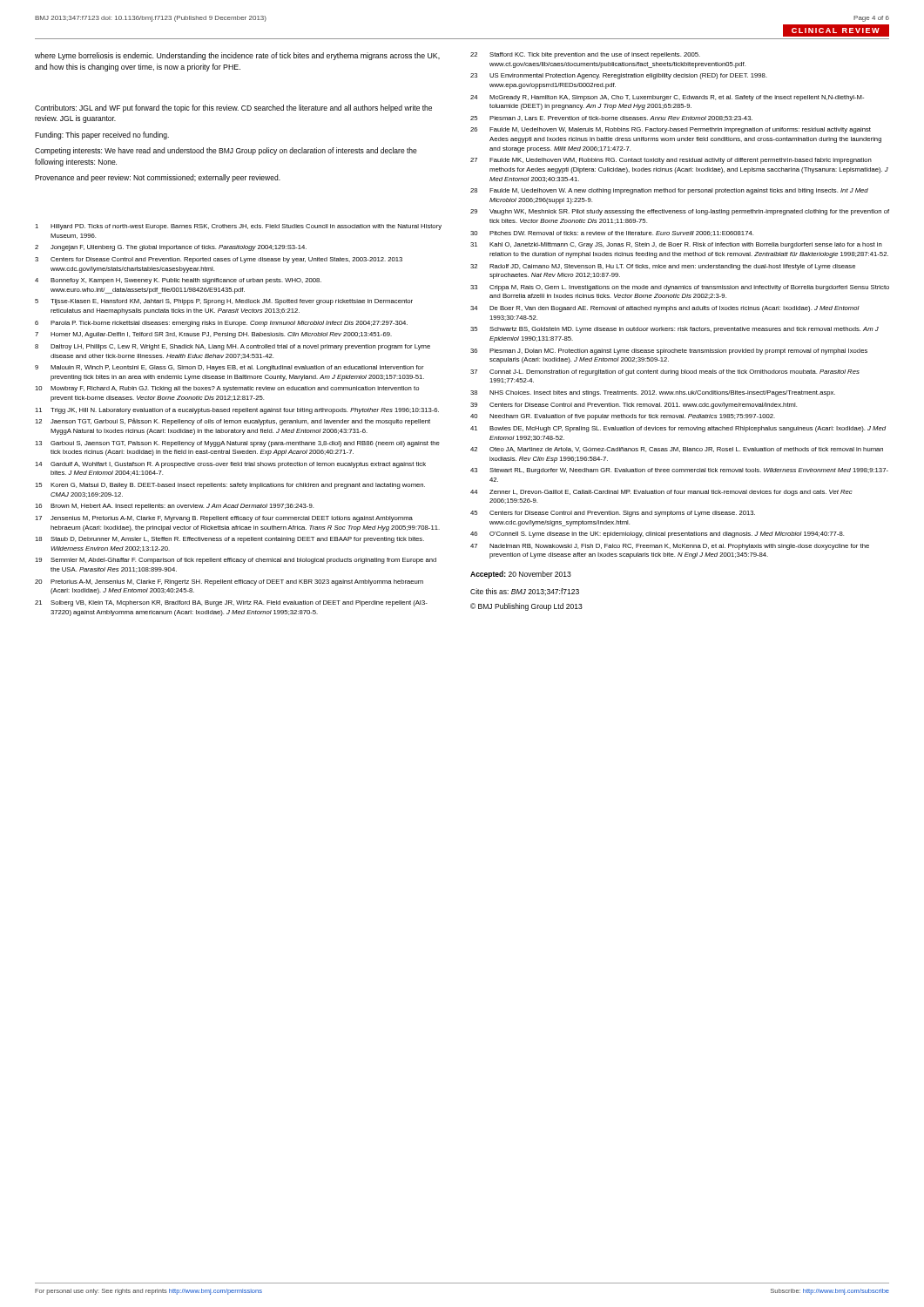The image size is (924, 1307).
Task: Click on the passage starting "where Lyme borreliosis"
Action: pyautogui.click(x=239, y=62)
